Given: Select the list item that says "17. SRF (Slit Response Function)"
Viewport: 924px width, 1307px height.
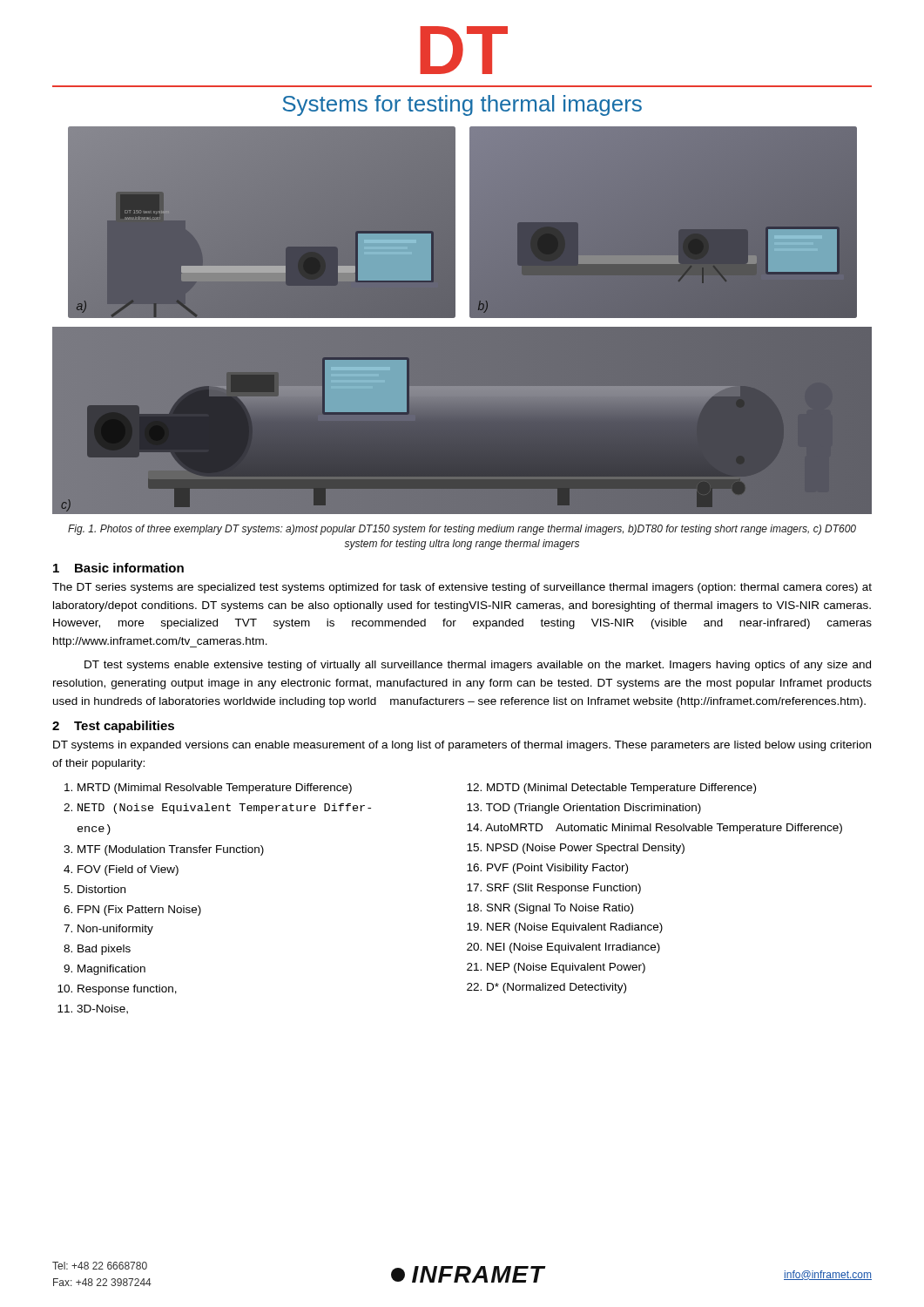Looking at the screenshot, I should coord(554,887).
